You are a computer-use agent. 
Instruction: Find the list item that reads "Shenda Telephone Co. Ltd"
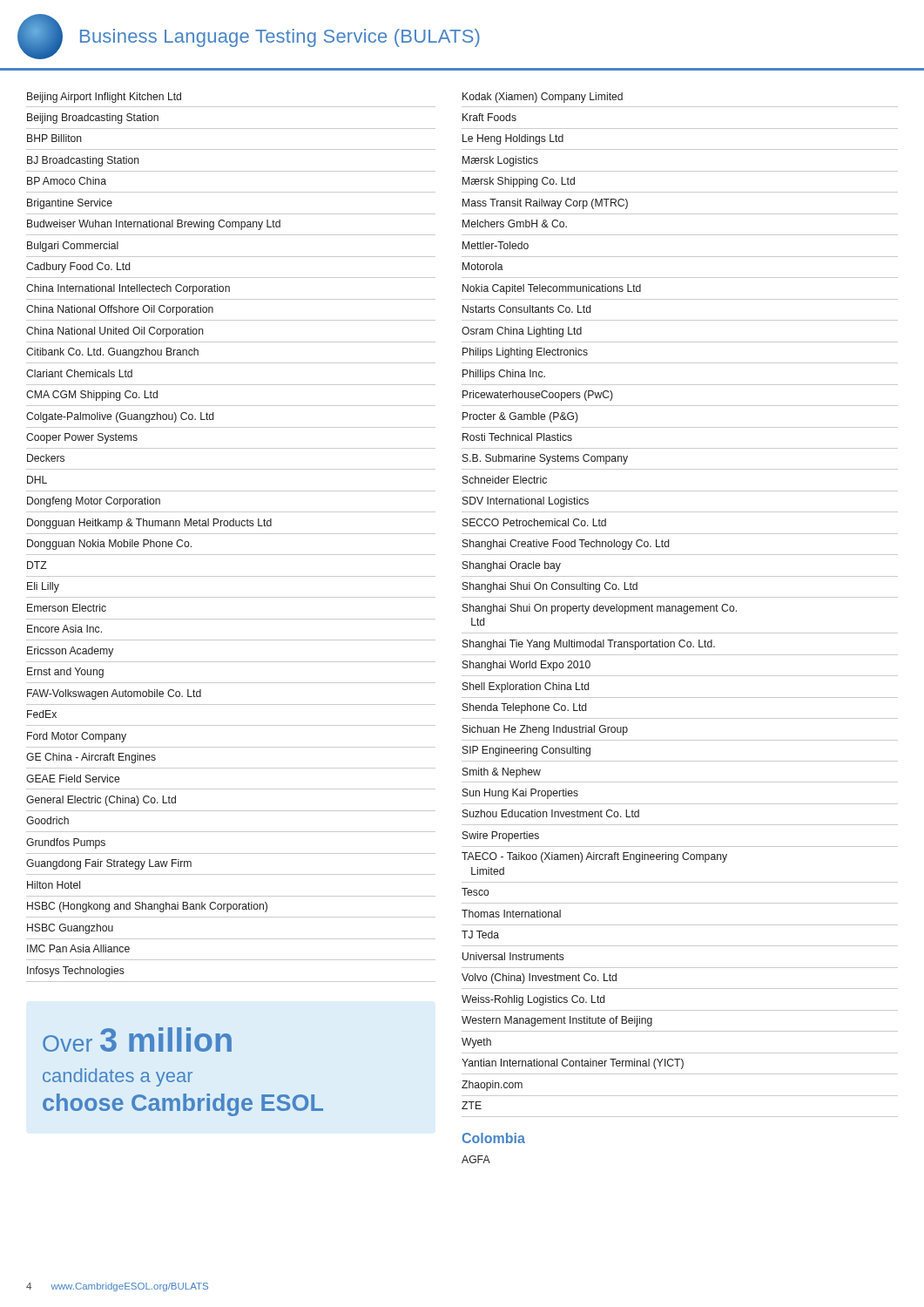point(524,708)
